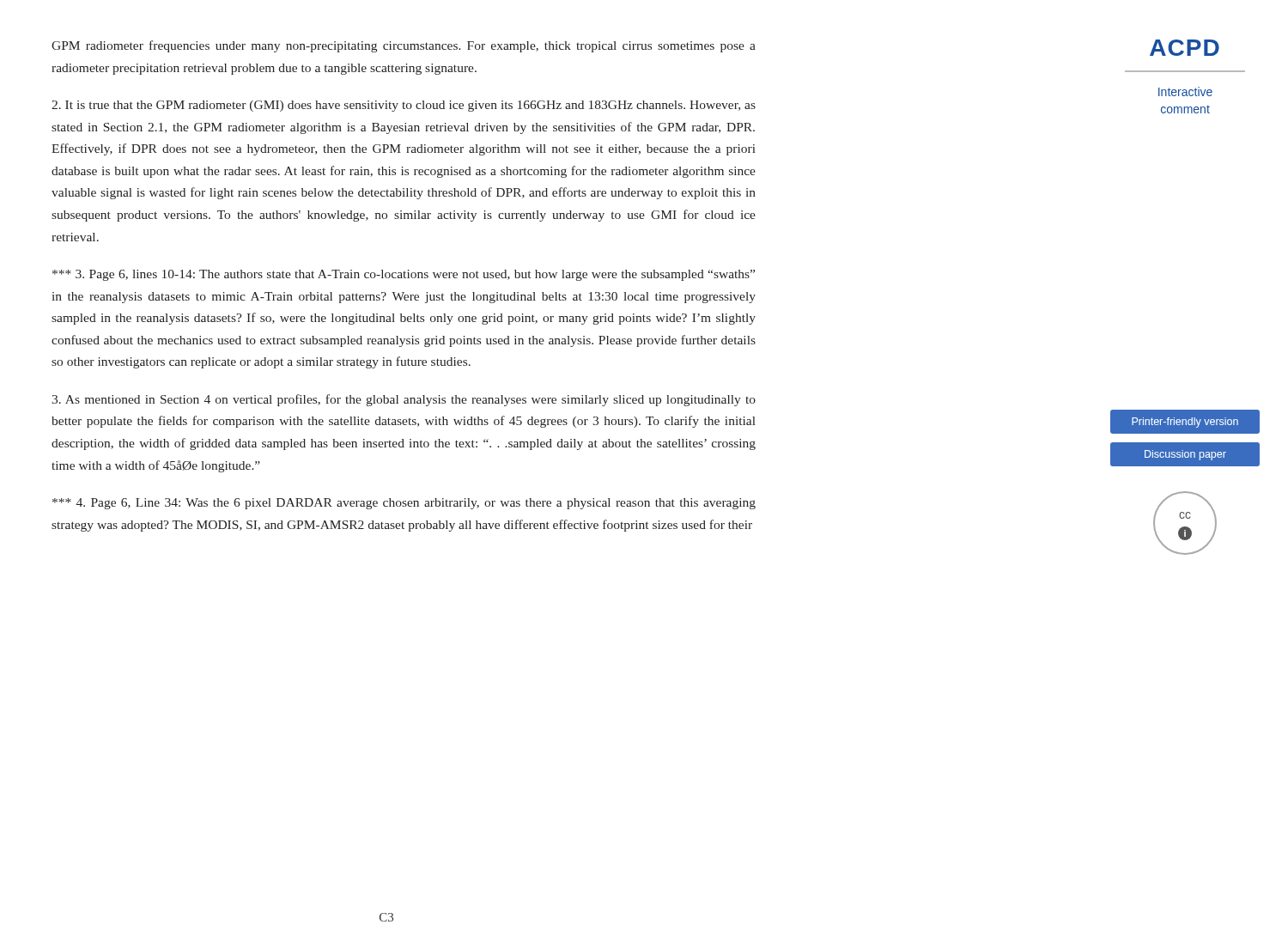Viewport: 1288px width, 949px height.
Task: Navigate to the element starting "It is true that the GPM radiometer (GMI)"
Action: [x=404, y=170]
